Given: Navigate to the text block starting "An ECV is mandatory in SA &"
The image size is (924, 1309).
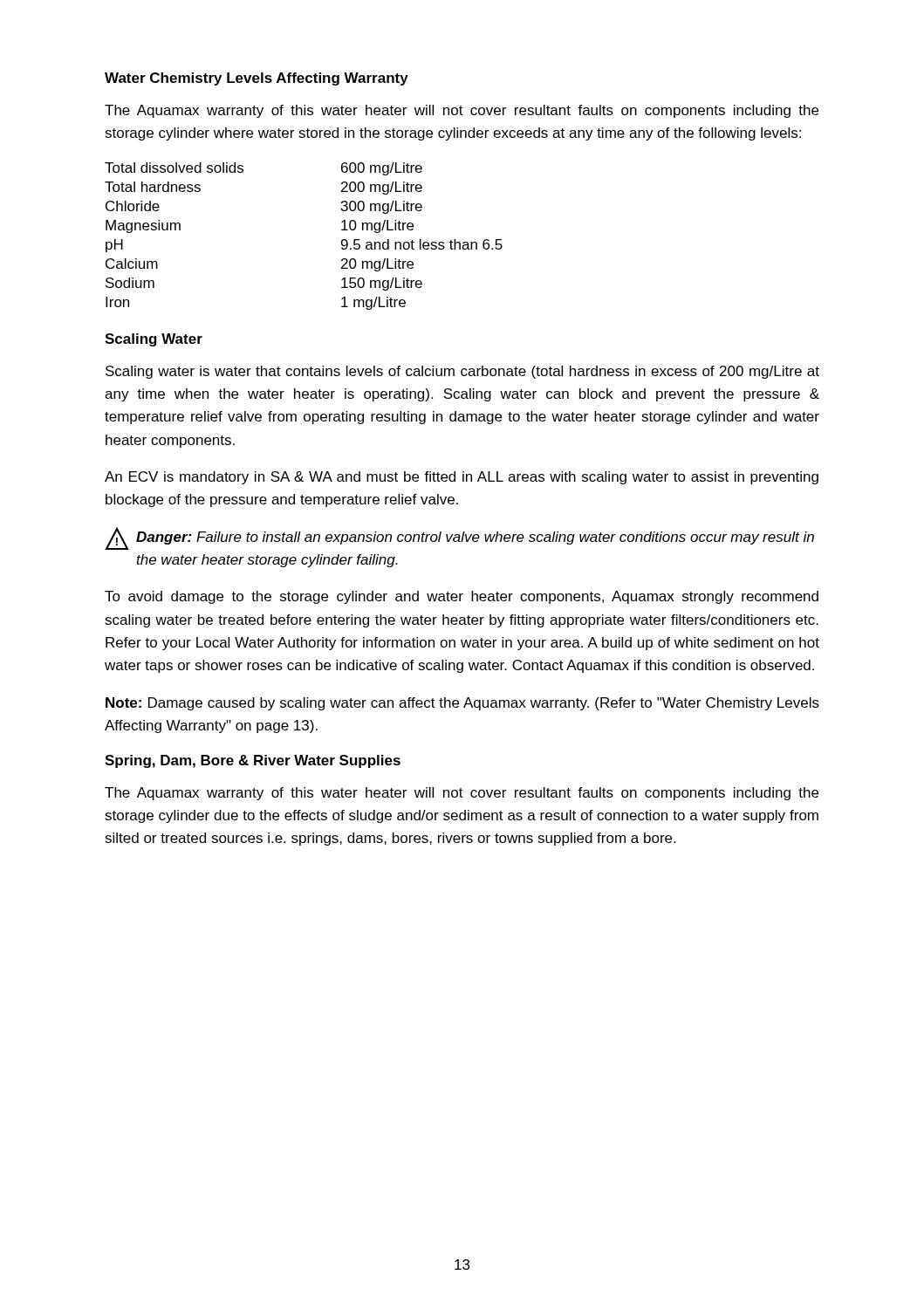Looking at the screenshot, I should (462, 488).
